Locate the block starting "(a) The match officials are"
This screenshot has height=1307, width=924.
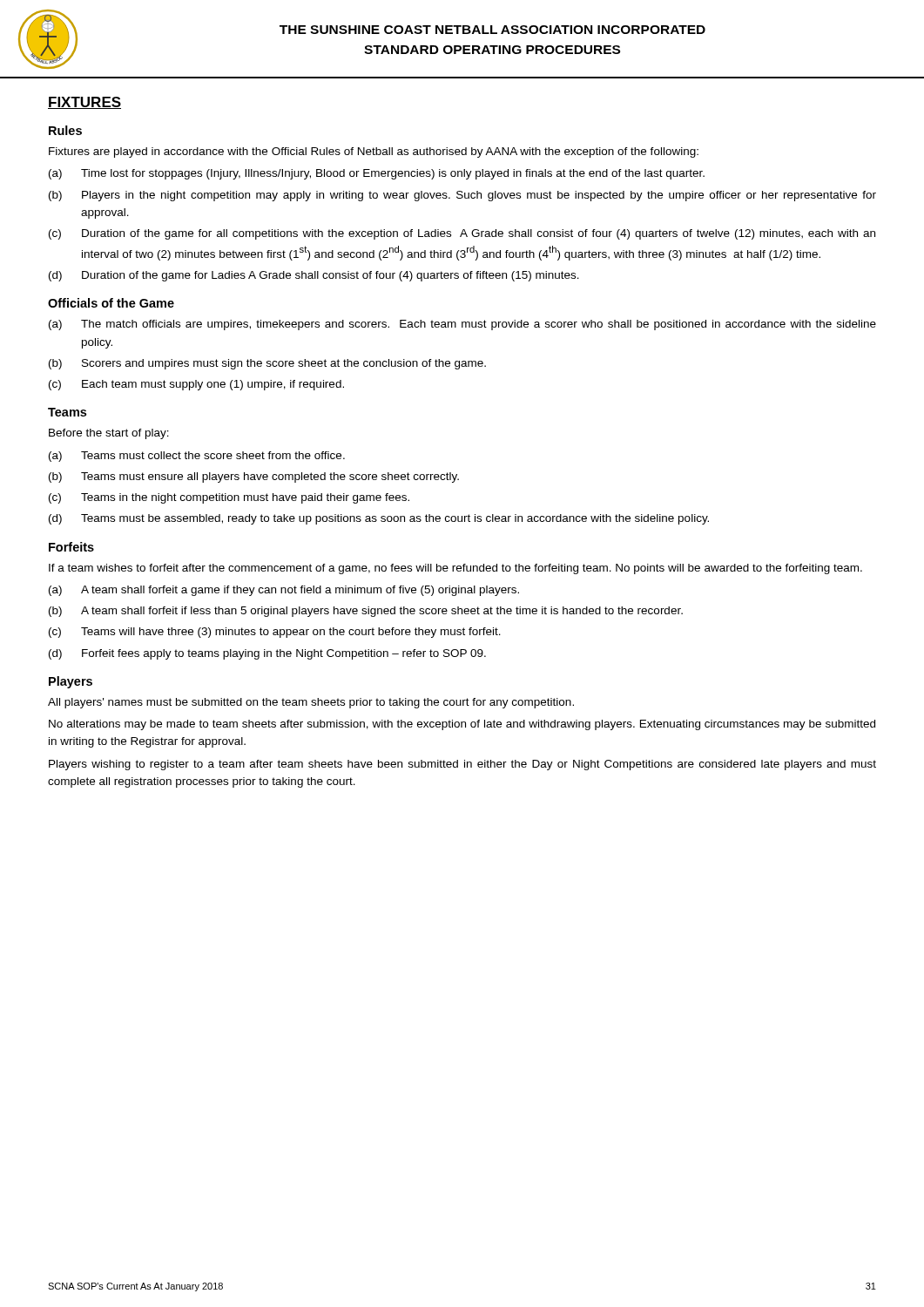pos(462,333)
